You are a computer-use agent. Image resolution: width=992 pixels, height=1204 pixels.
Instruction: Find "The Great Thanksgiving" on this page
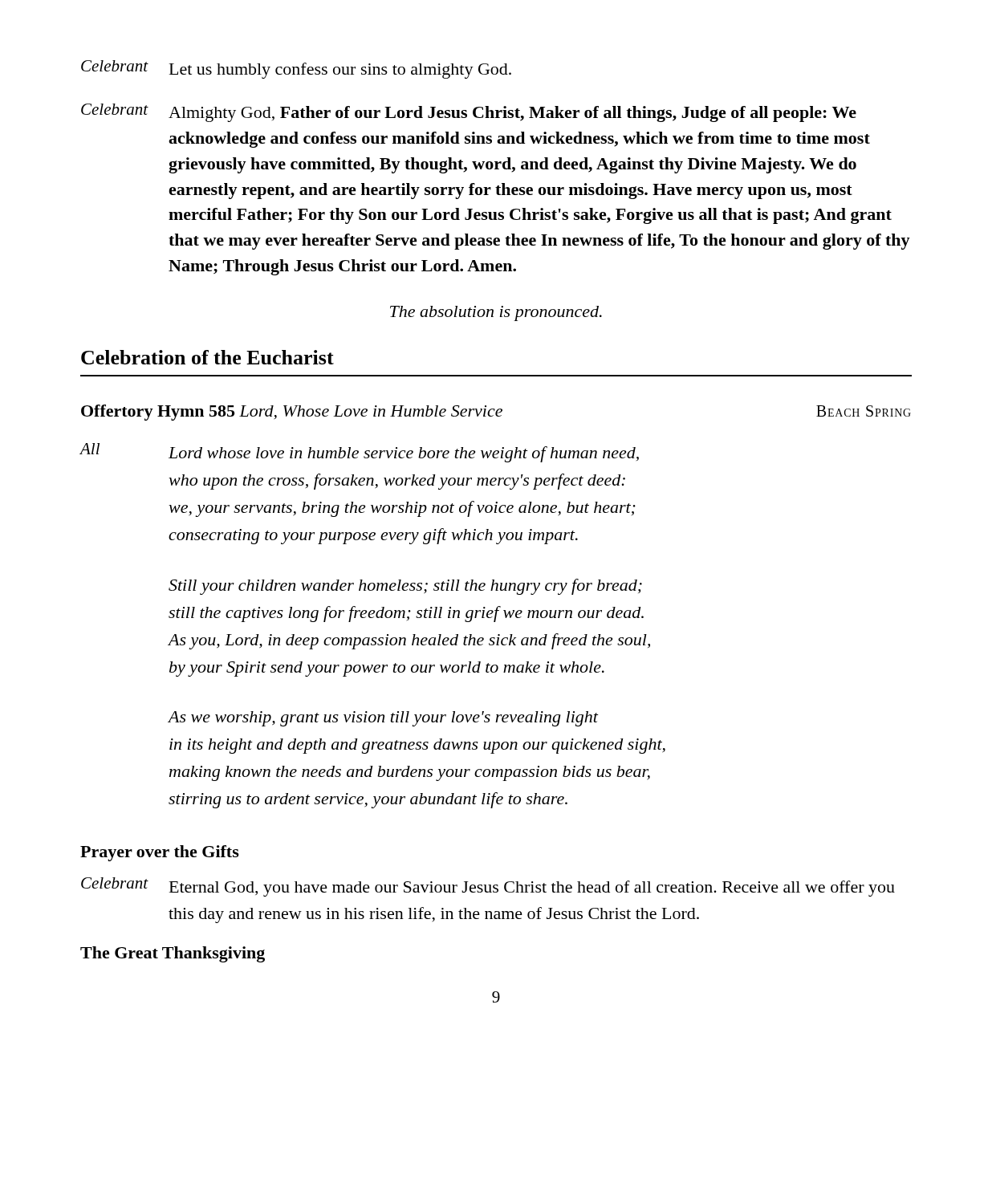(173, 953)
